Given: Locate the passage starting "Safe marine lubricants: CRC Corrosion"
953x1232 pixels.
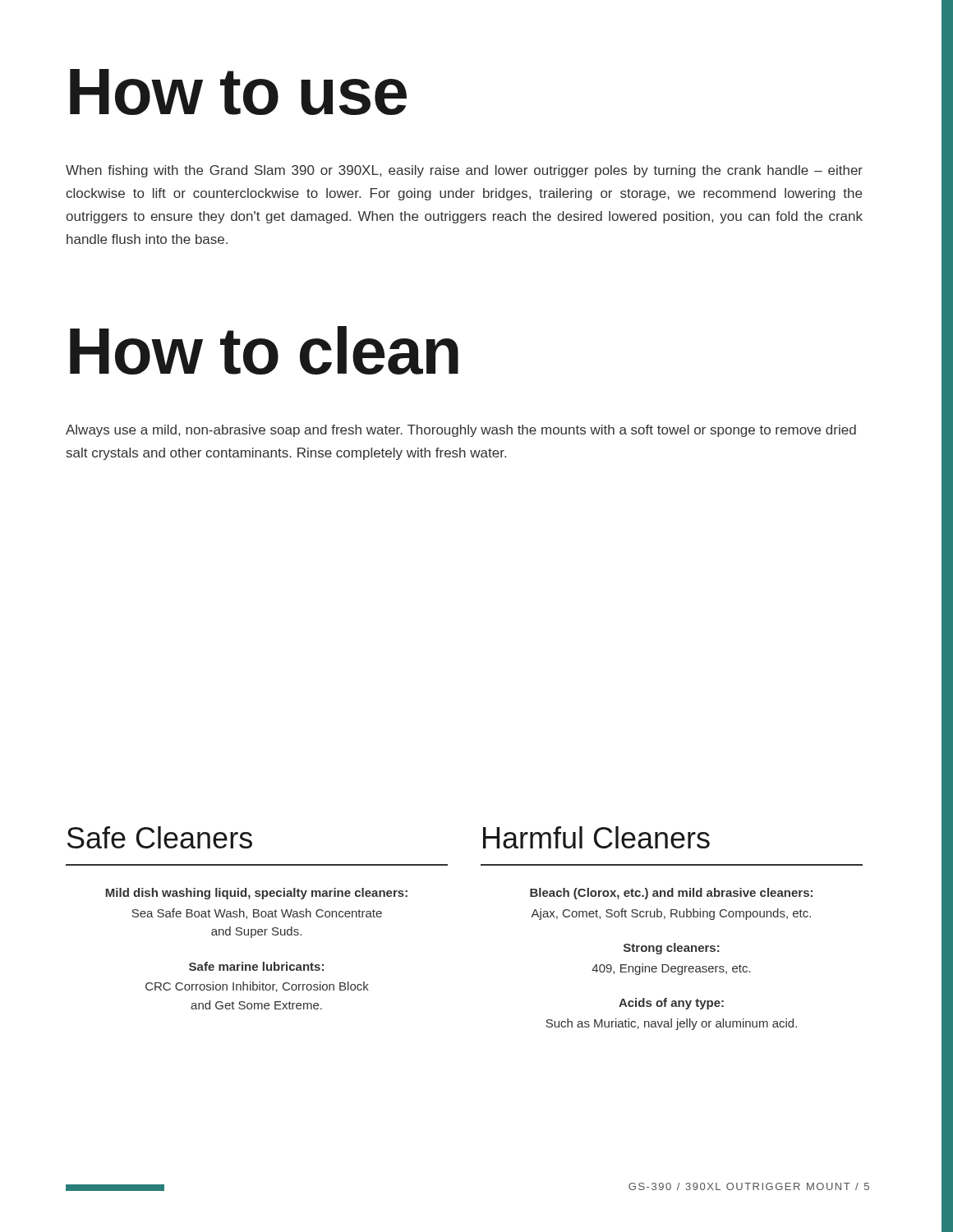Looking at the screenshot, I should click(257, 986).
